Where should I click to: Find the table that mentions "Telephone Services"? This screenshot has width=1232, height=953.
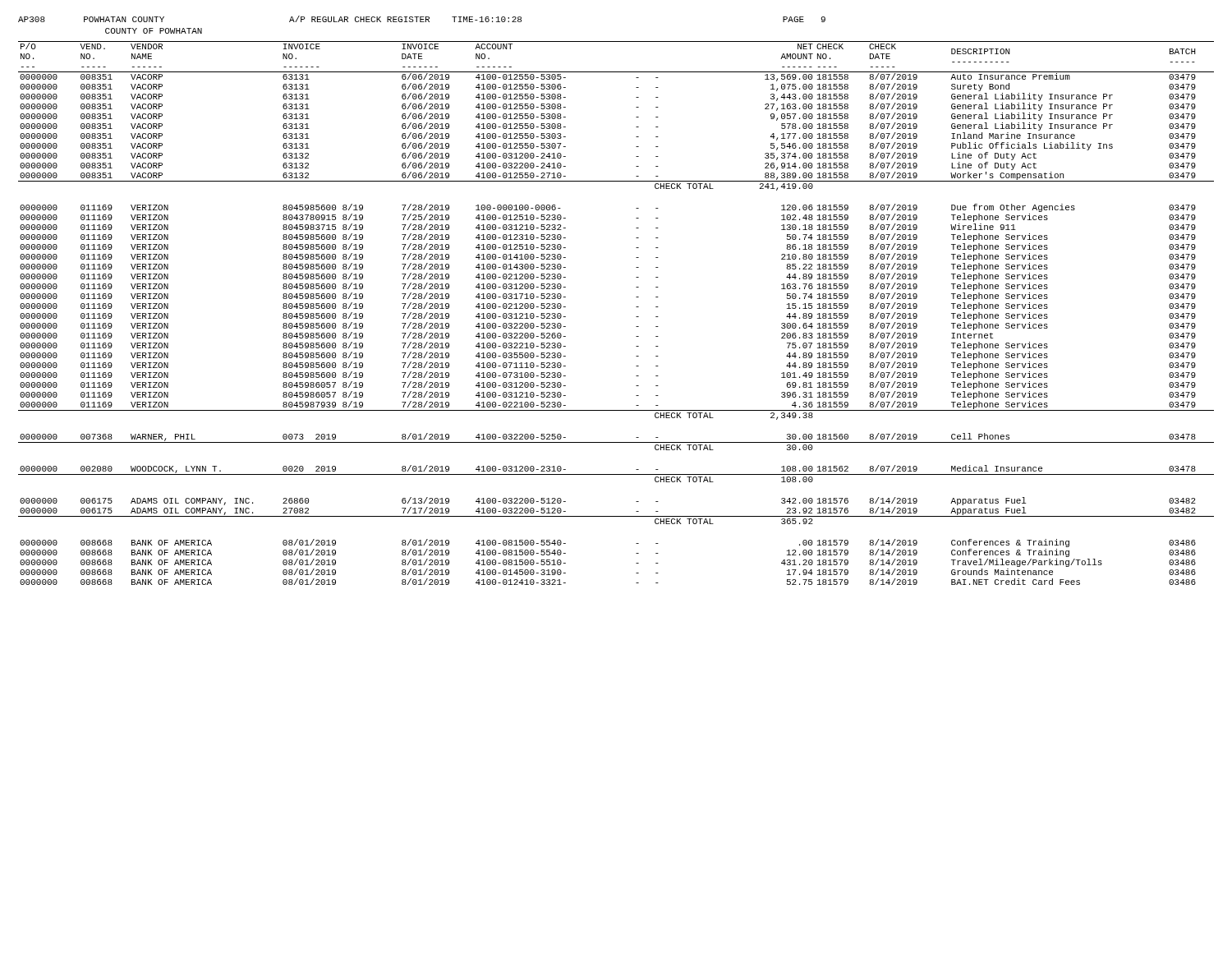(616, 314)
